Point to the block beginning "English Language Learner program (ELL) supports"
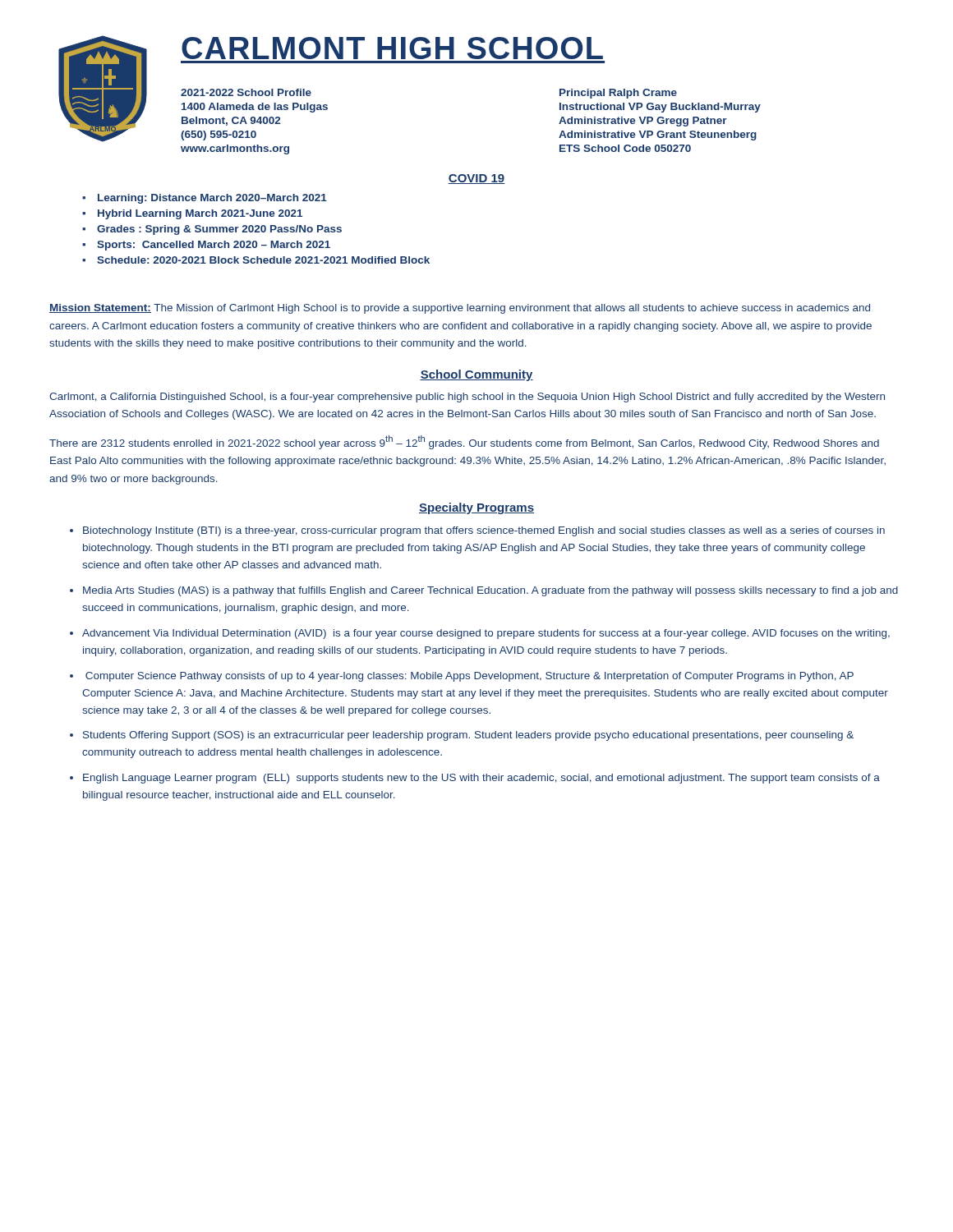953x1232 pixels. (x=481, y=786)
